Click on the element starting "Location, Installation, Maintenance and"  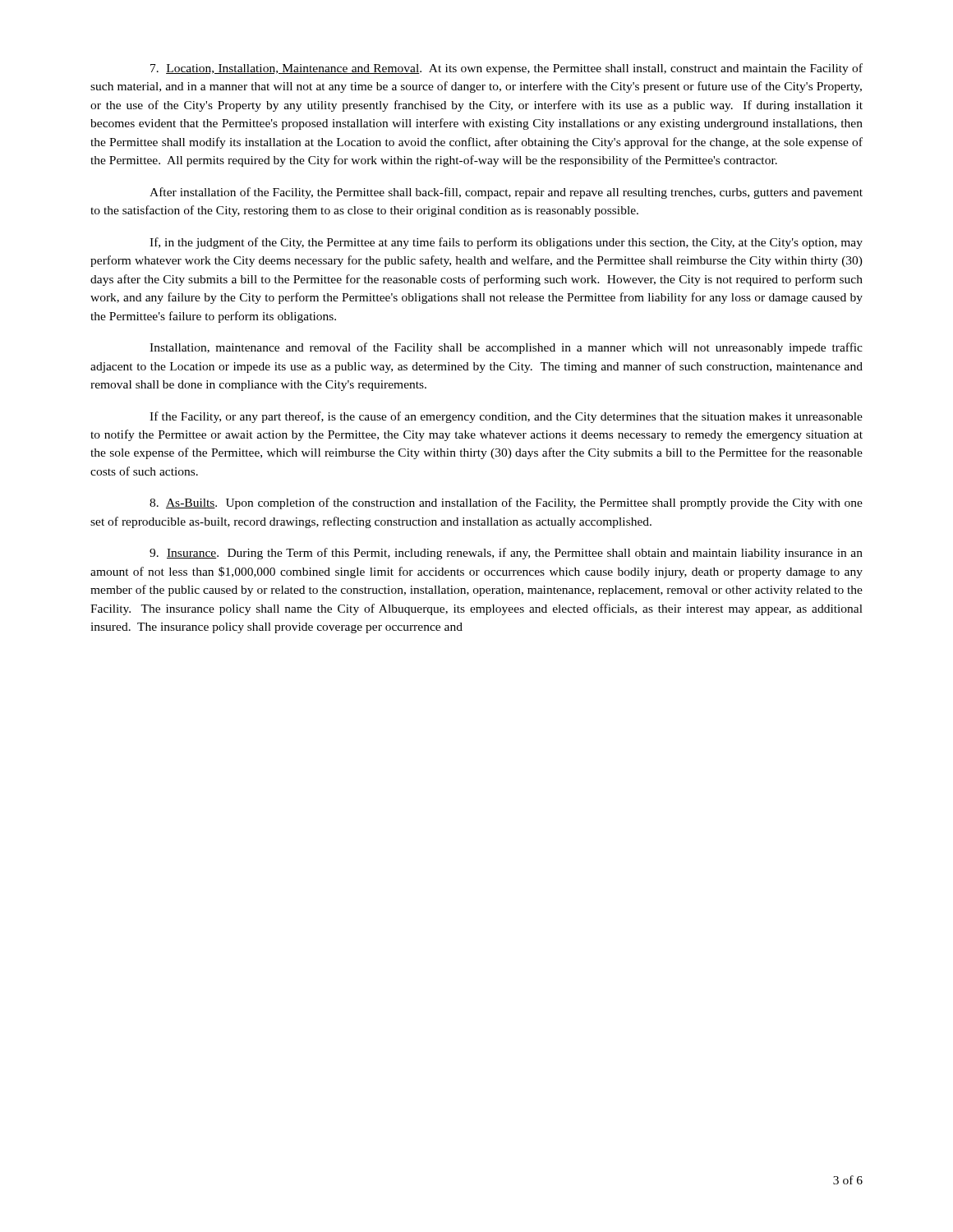476,115
